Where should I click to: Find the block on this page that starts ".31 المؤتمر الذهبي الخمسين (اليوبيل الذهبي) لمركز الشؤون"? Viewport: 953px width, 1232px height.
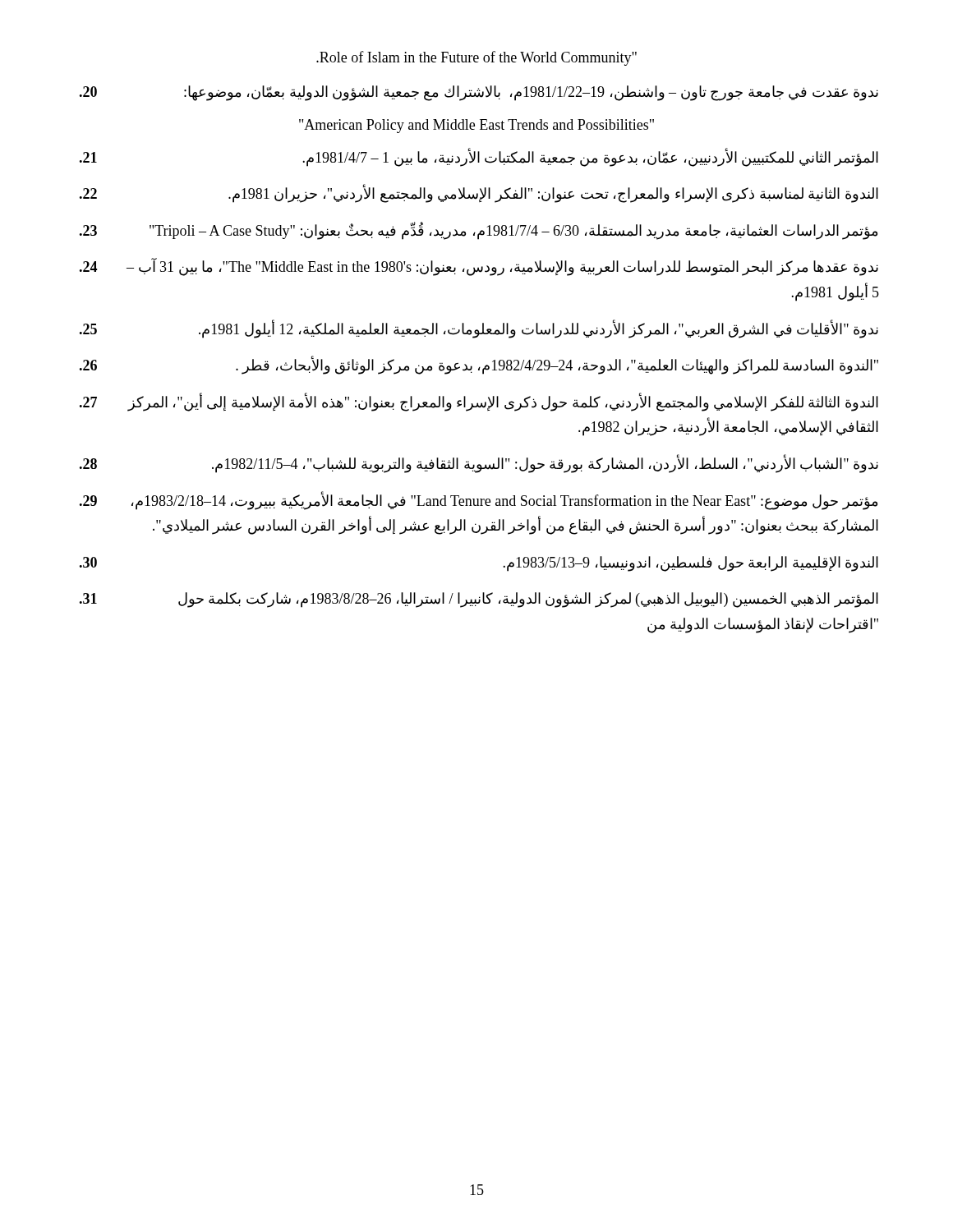[x=476, y=612]
